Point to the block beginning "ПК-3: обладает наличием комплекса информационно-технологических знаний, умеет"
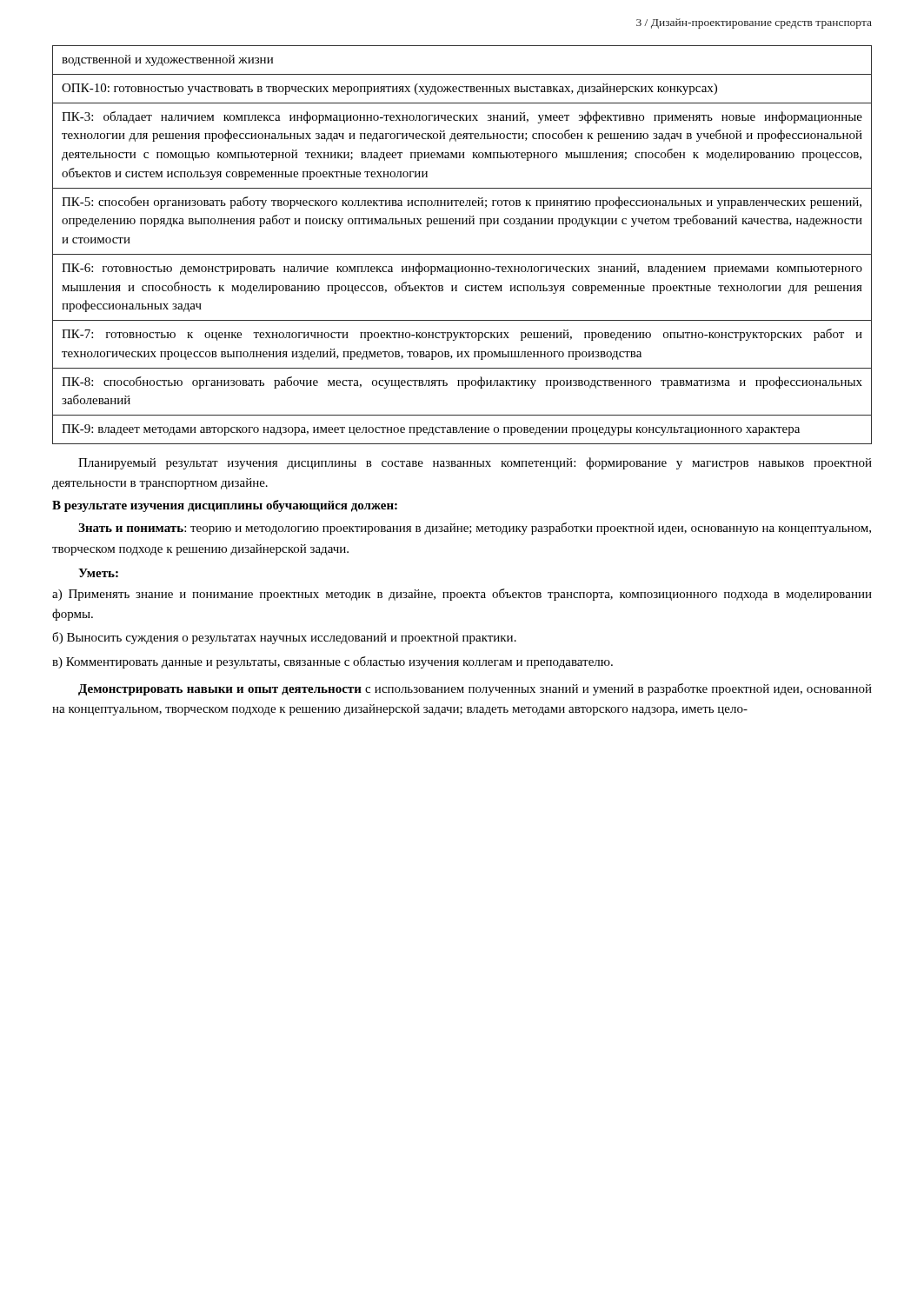The width and height of the screenshot is (924, 1304). pyautogui.click(x=462, y=144)
